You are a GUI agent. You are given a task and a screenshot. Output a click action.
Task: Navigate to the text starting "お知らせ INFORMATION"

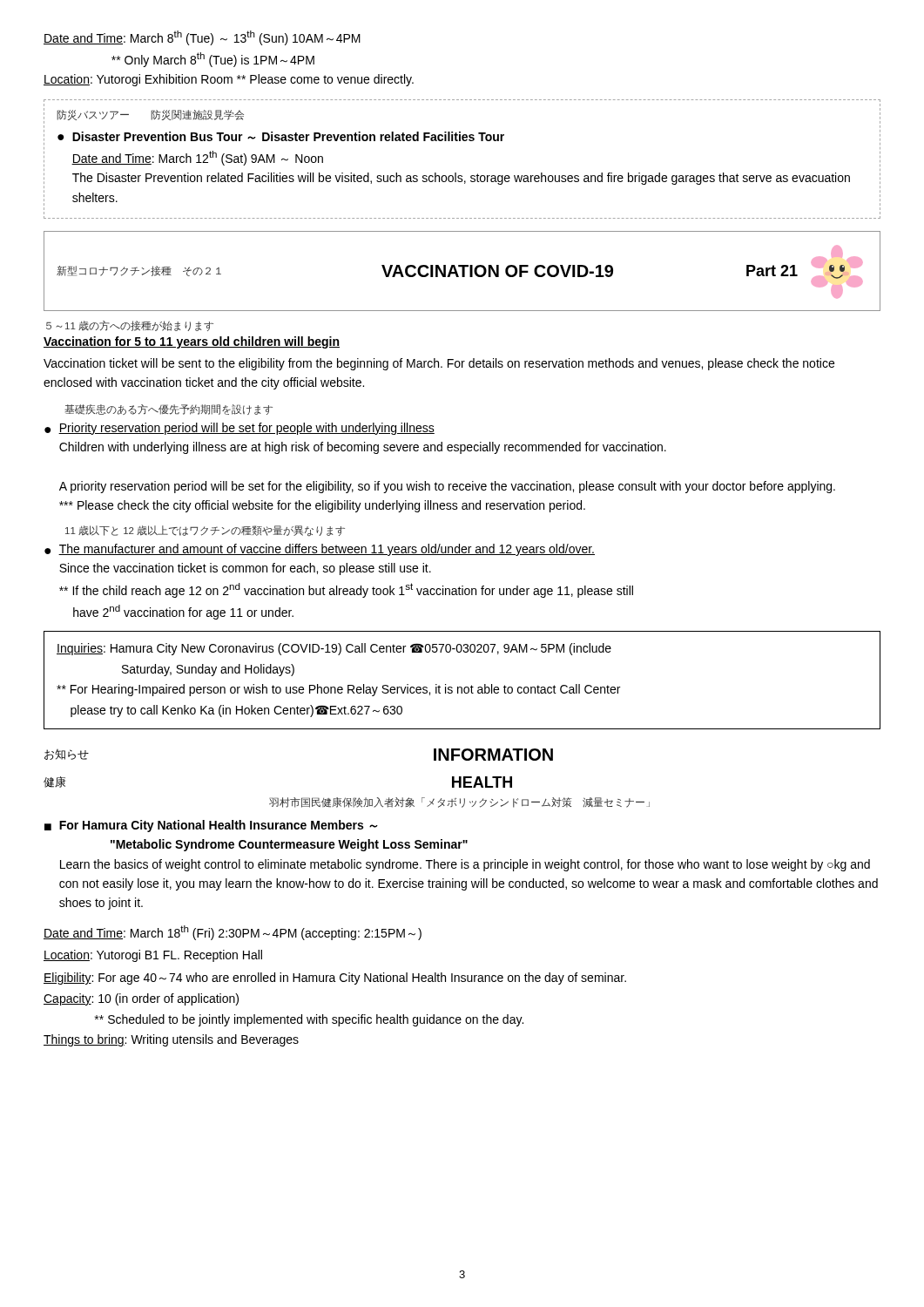(x=462, y=755)
